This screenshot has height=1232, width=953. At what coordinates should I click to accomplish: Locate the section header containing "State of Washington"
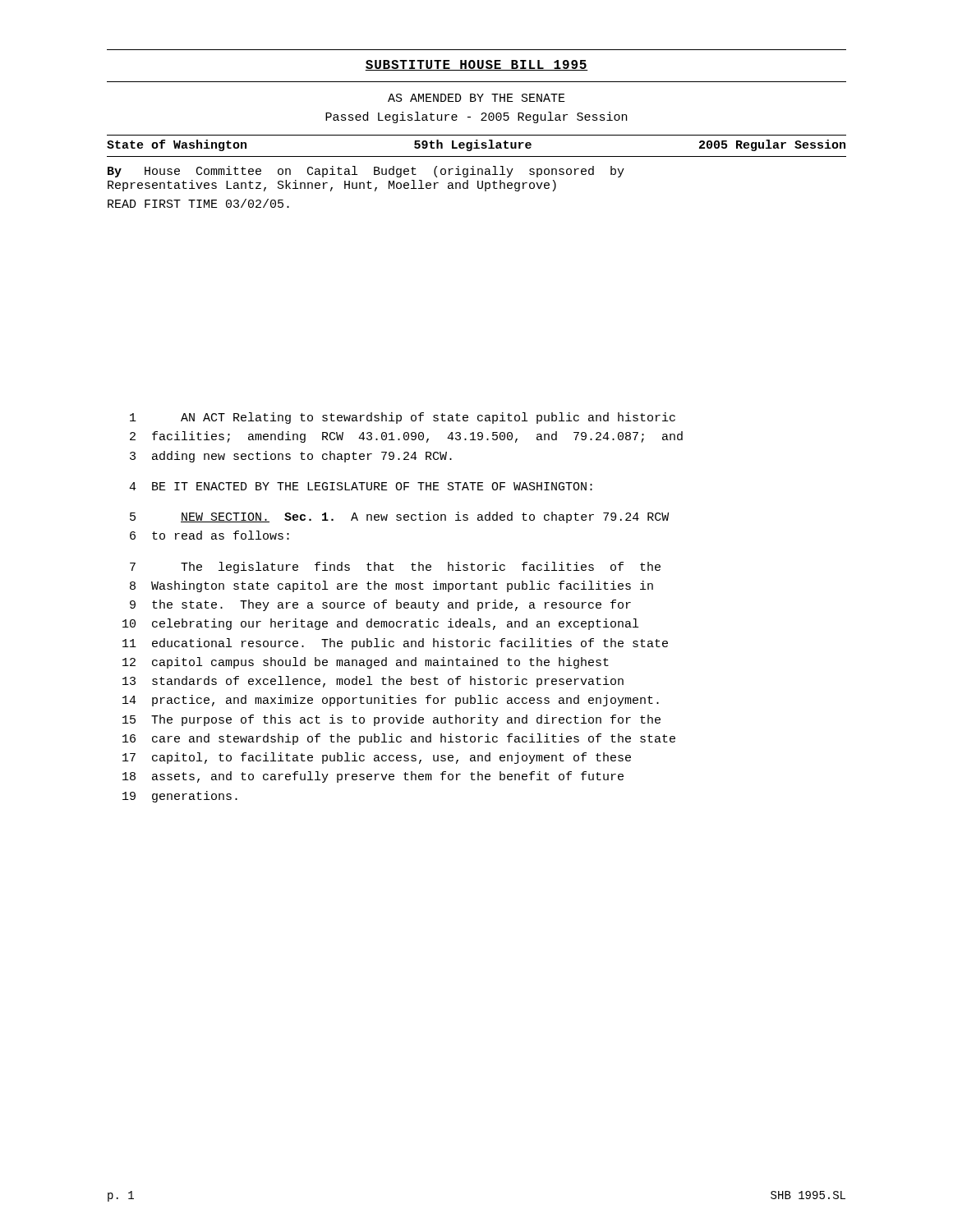476,146
